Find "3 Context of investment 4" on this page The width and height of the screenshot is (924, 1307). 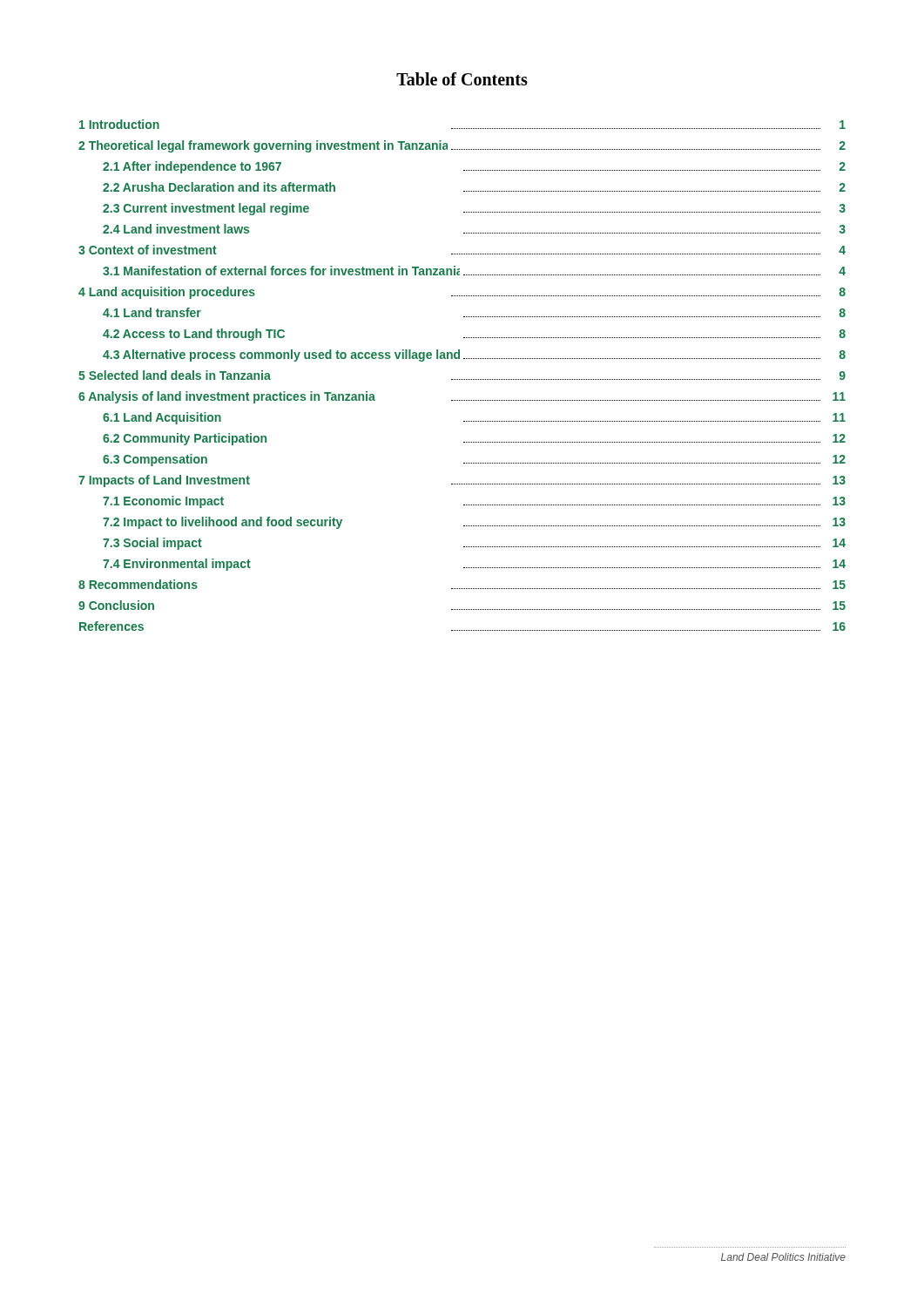tap(462, 250)
